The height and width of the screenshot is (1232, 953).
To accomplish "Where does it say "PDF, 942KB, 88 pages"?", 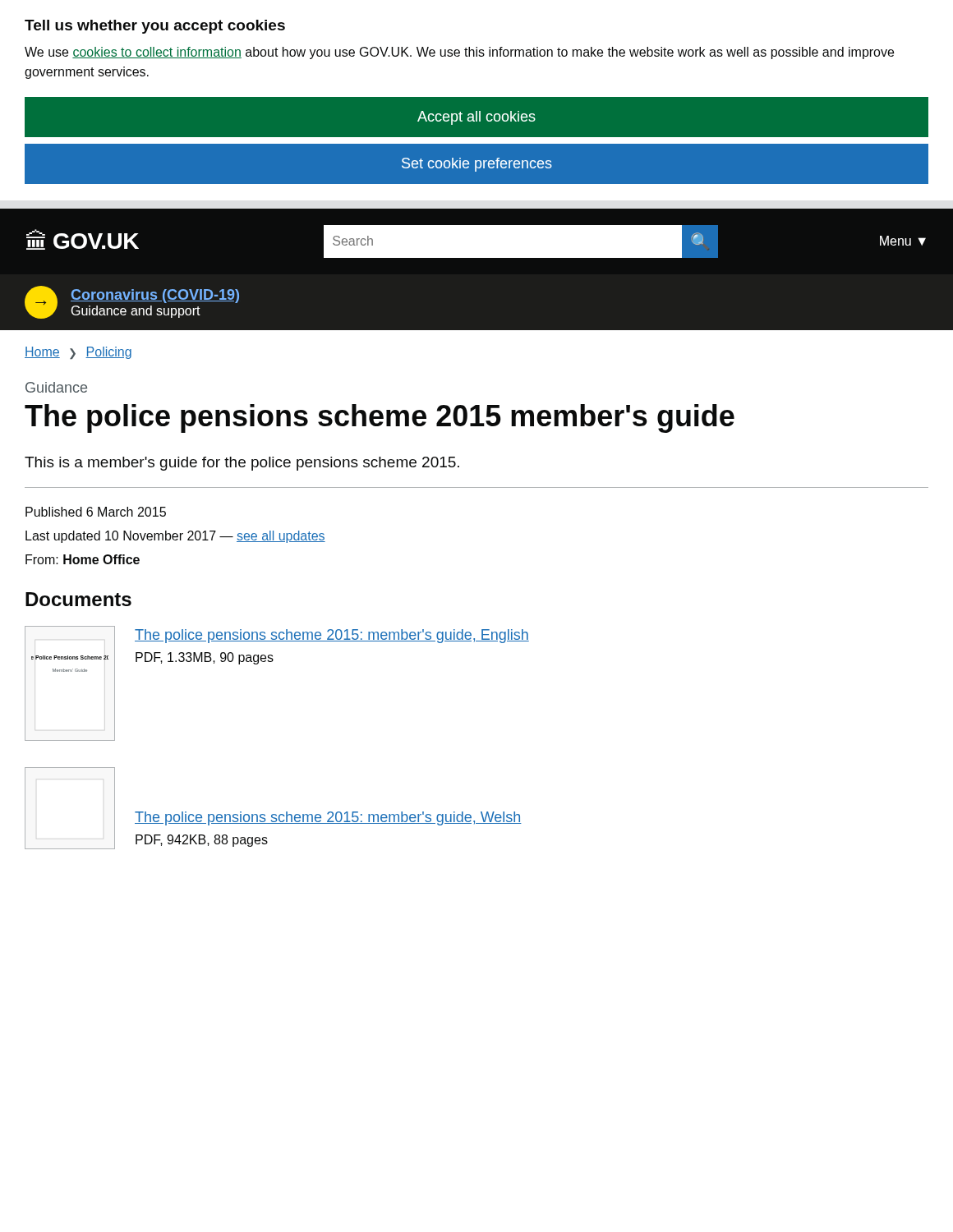I will [x=201, y=840].
